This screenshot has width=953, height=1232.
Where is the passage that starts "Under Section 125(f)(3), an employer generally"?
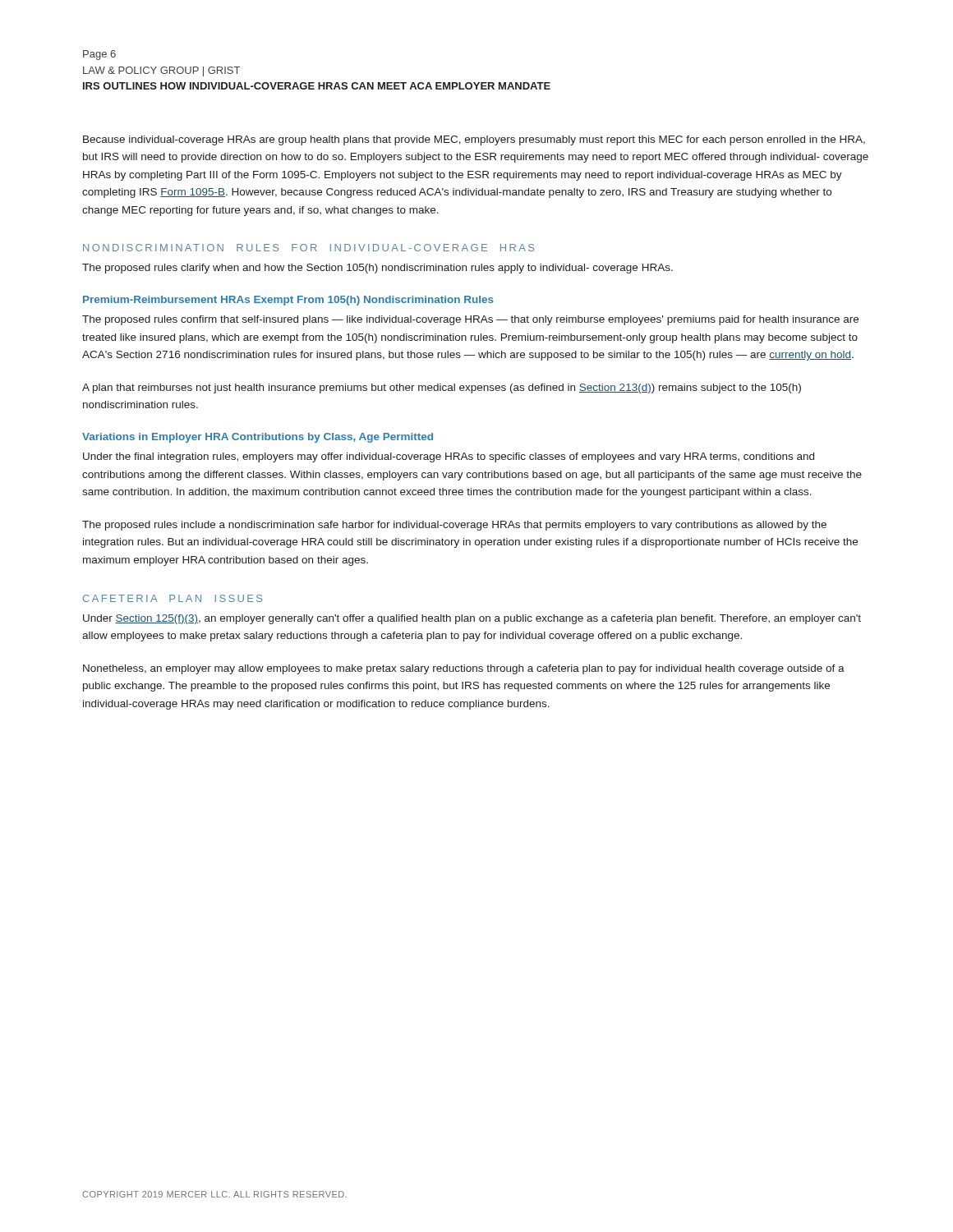[x=472, y=627]
